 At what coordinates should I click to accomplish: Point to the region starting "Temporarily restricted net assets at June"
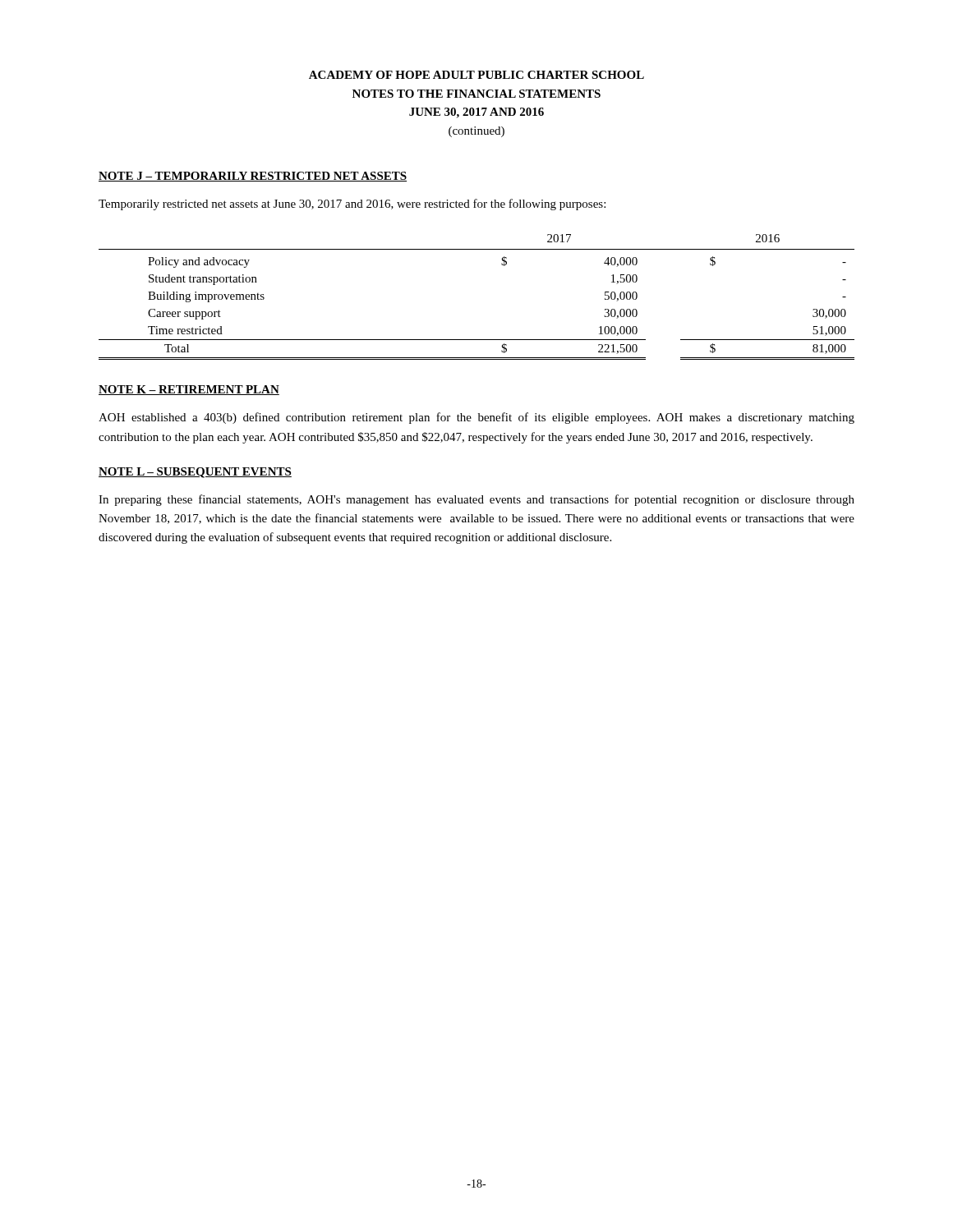tap(353, 204)
